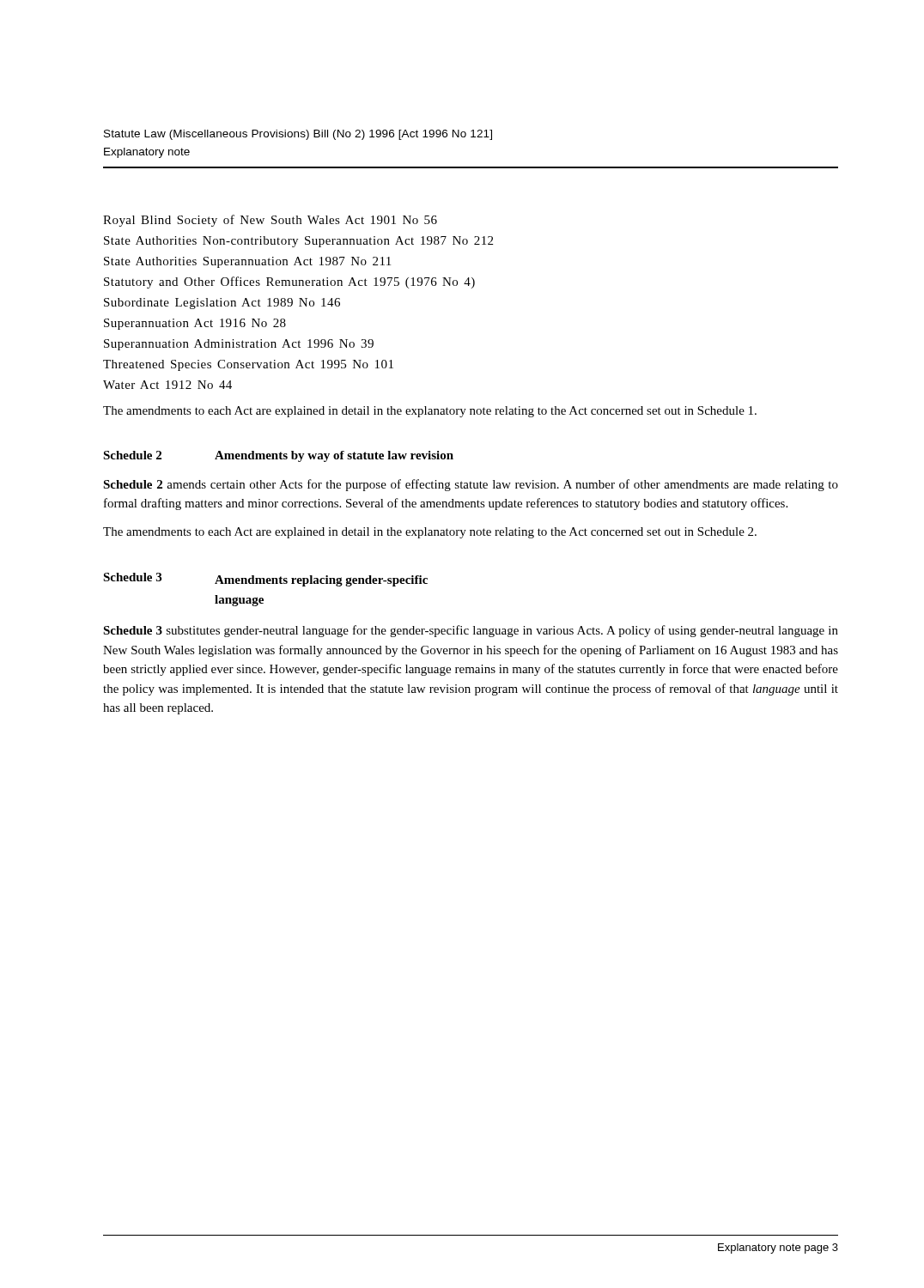
Task: Find "Water Act 1912 No 44" on this page
Action: click(x=168, y=385)
